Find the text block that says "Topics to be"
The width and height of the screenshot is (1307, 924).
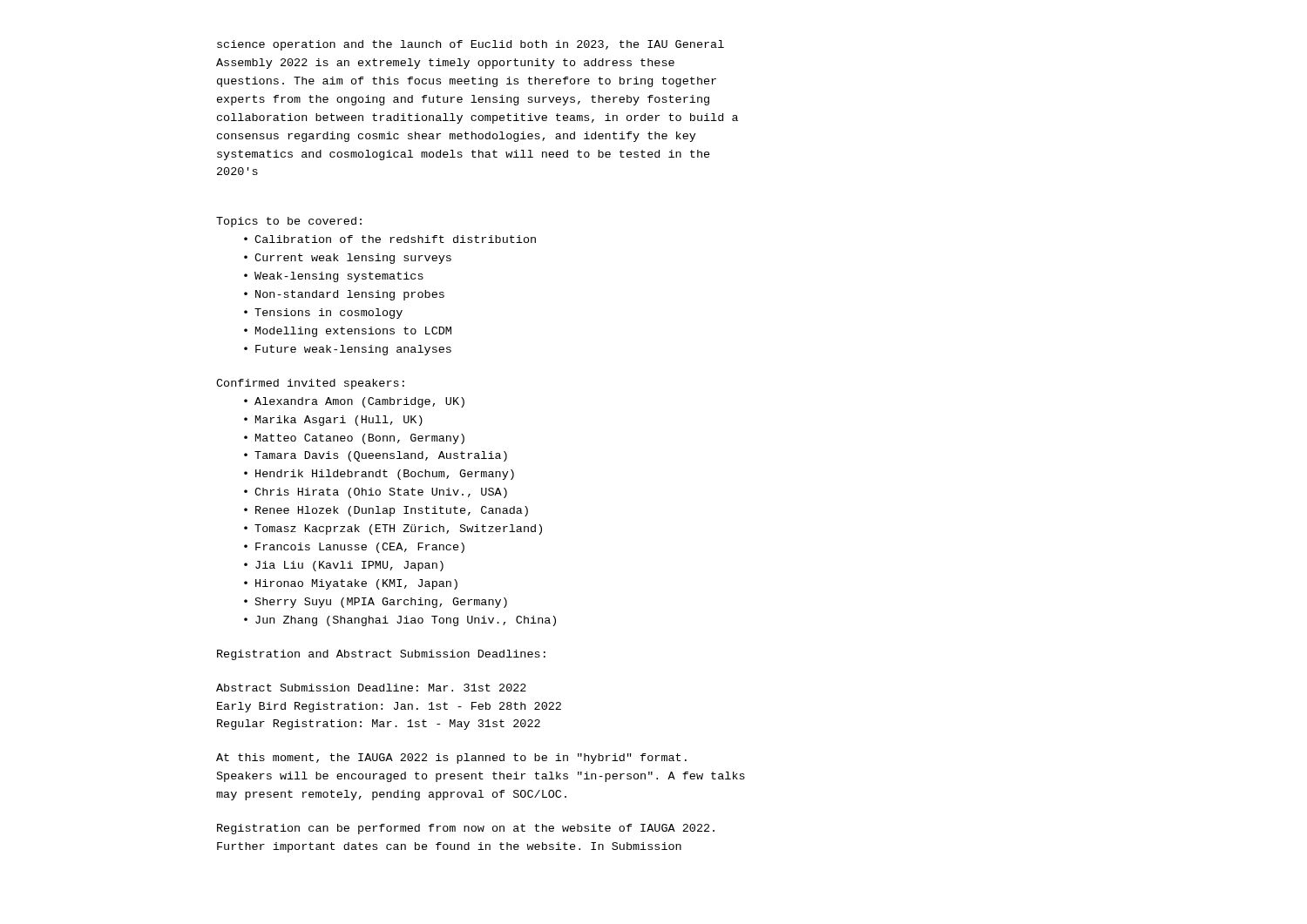pos(290,222)
